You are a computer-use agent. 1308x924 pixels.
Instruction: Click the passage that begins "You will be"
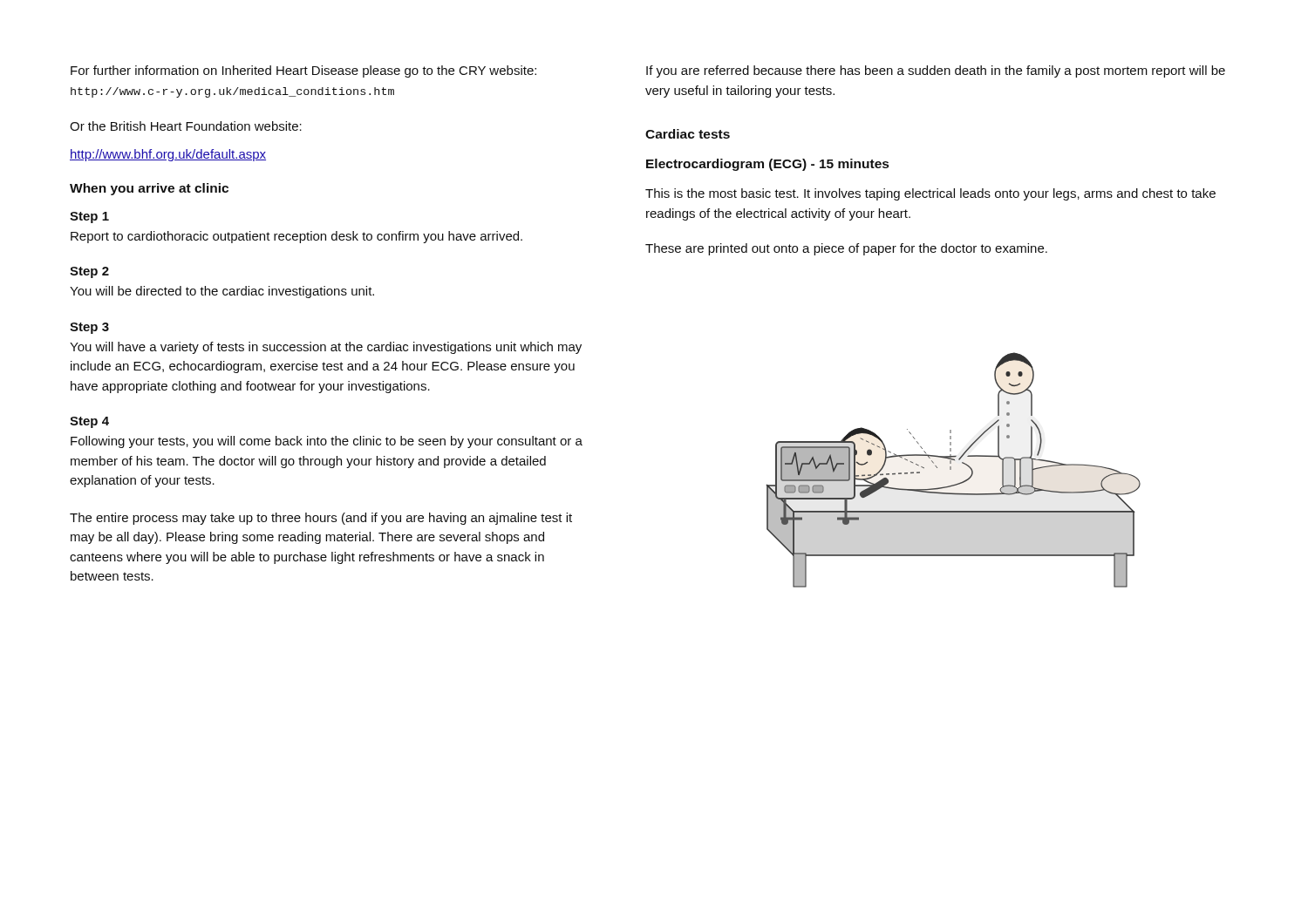[223, 291]
